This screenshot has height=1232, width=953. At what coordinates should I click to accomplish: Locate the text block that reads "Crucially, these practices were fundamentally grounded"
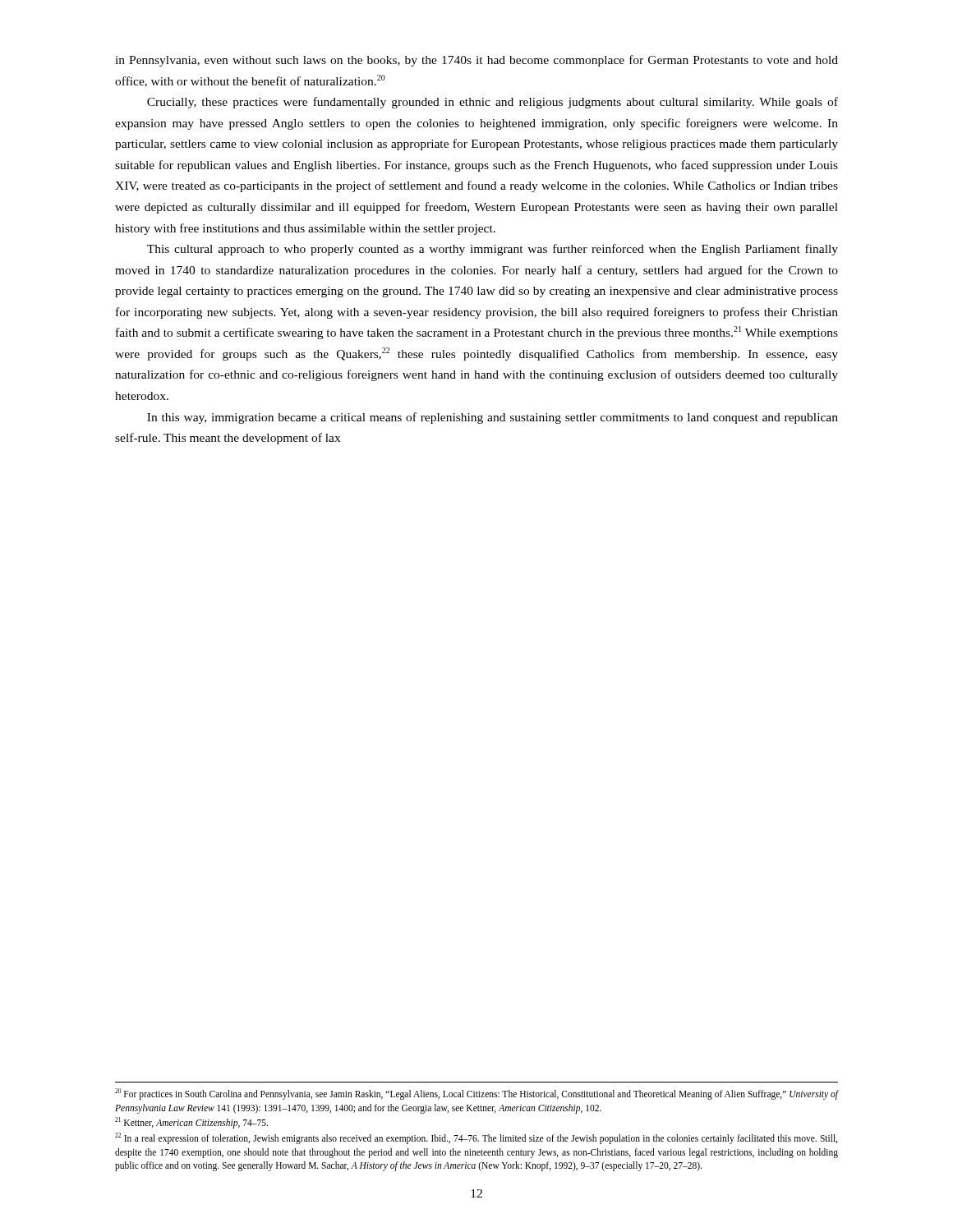(x=476, y=165)
